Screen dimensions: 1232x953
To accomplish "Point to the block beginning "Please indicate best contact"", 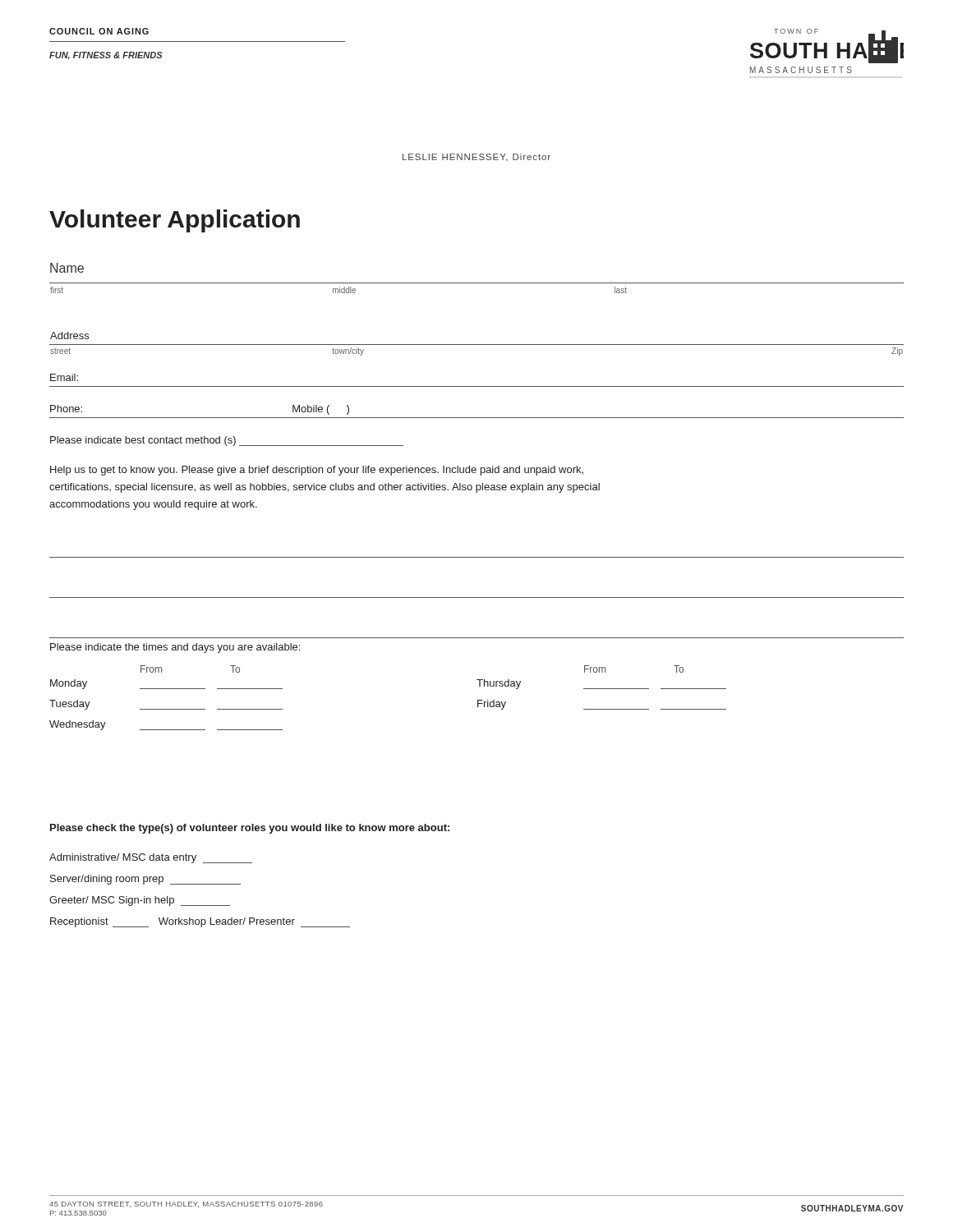I will tap(226, 440).
